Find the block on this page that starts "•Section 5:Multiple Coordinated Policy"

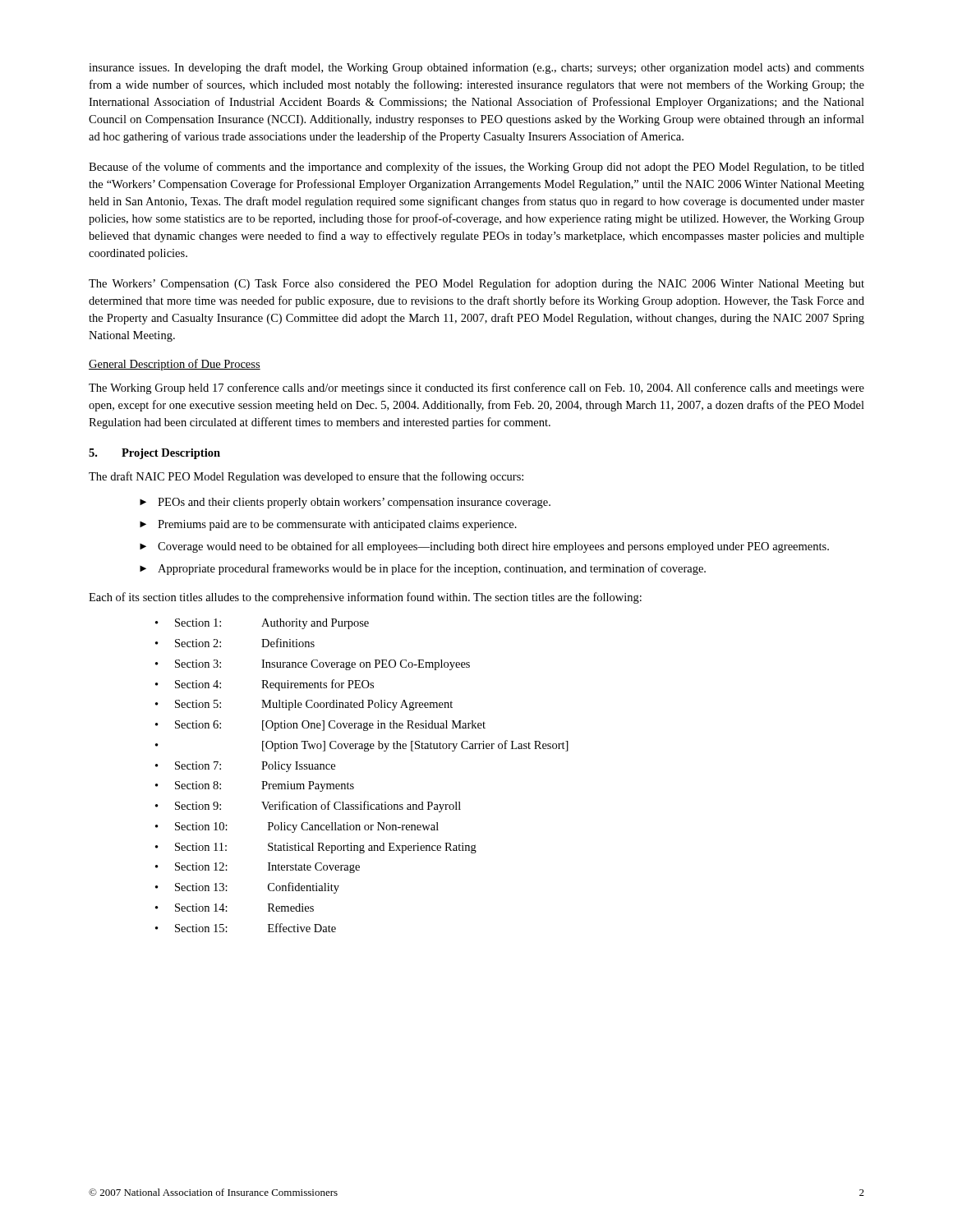pyautogui.click(x=304, y=705)
